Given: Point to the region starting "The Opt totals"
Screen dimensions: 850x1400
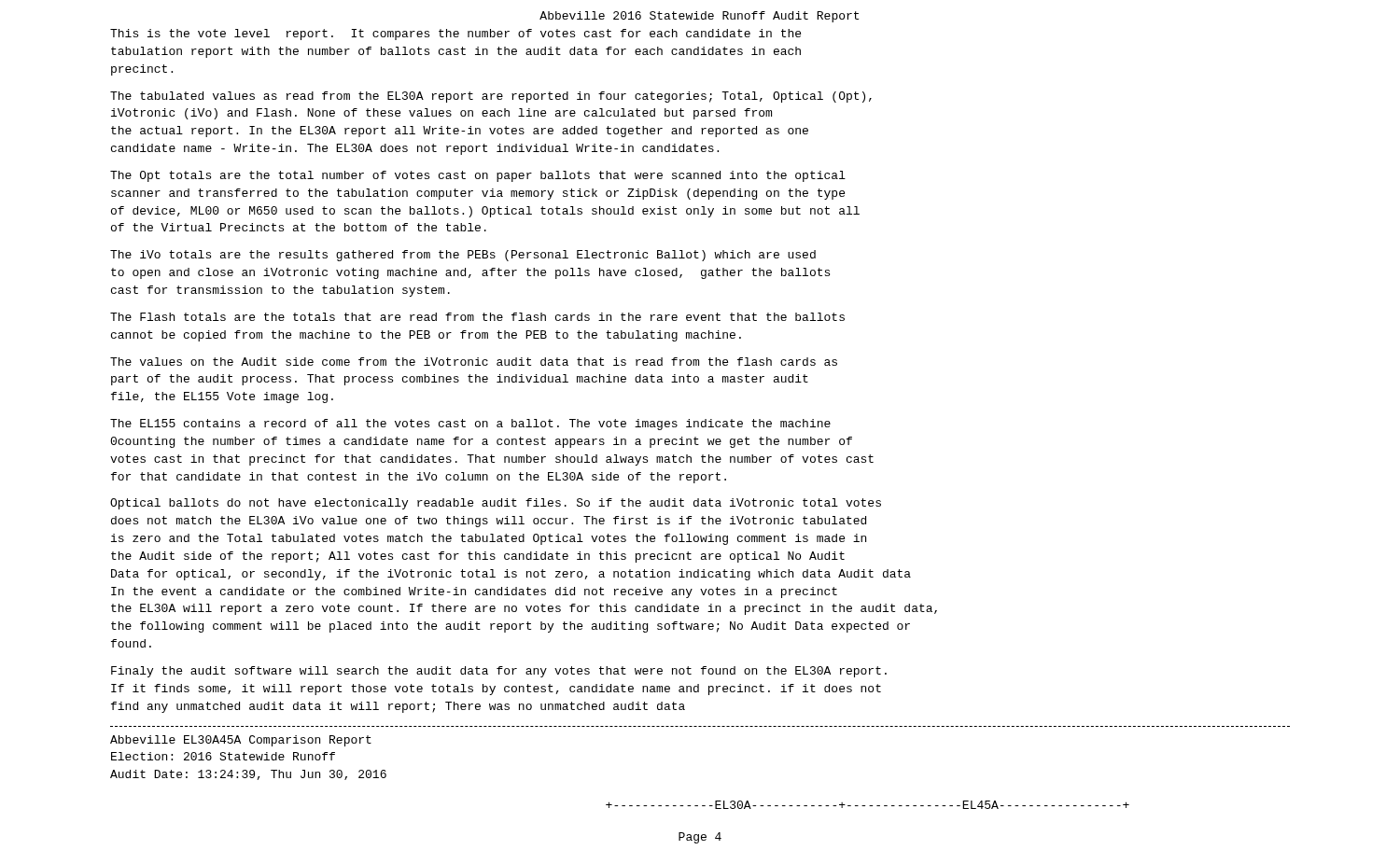Looking at the screenshot, I should tap(485, 202).
